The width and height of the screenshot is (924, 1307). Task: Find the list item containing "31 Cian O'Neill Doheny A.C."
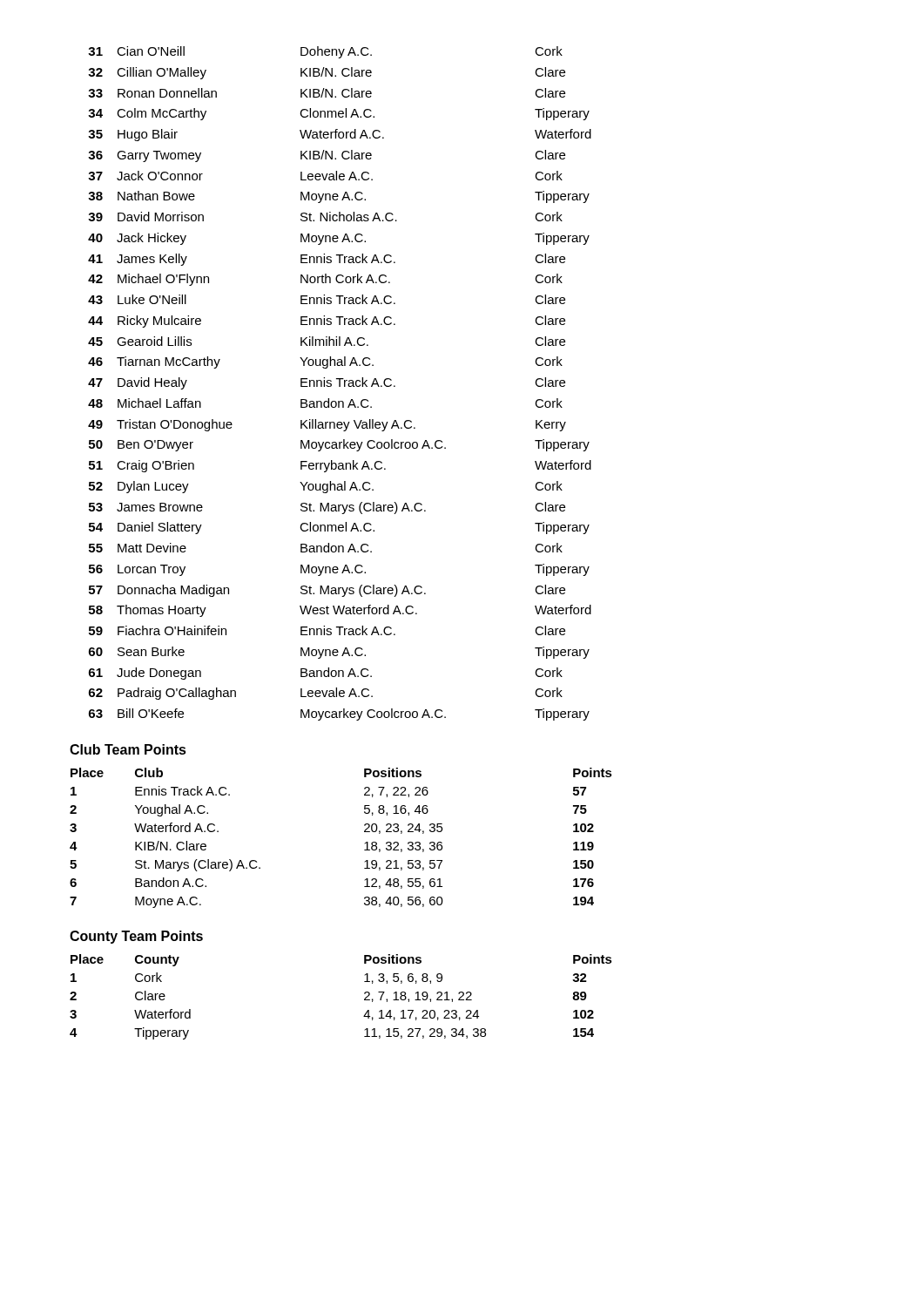(325, 52)
